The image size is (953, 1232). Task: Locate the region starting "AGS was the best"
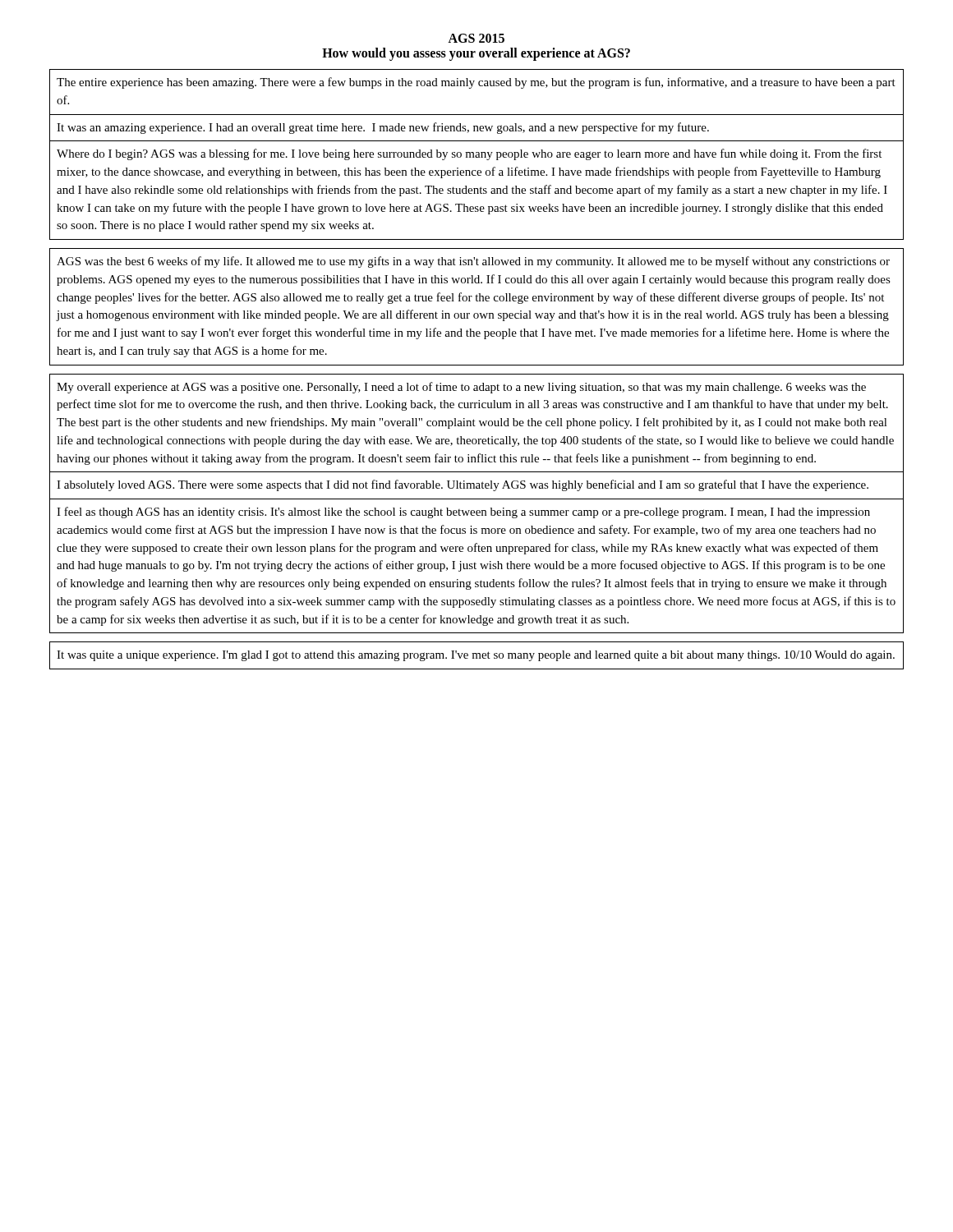[x=474, y=306]
